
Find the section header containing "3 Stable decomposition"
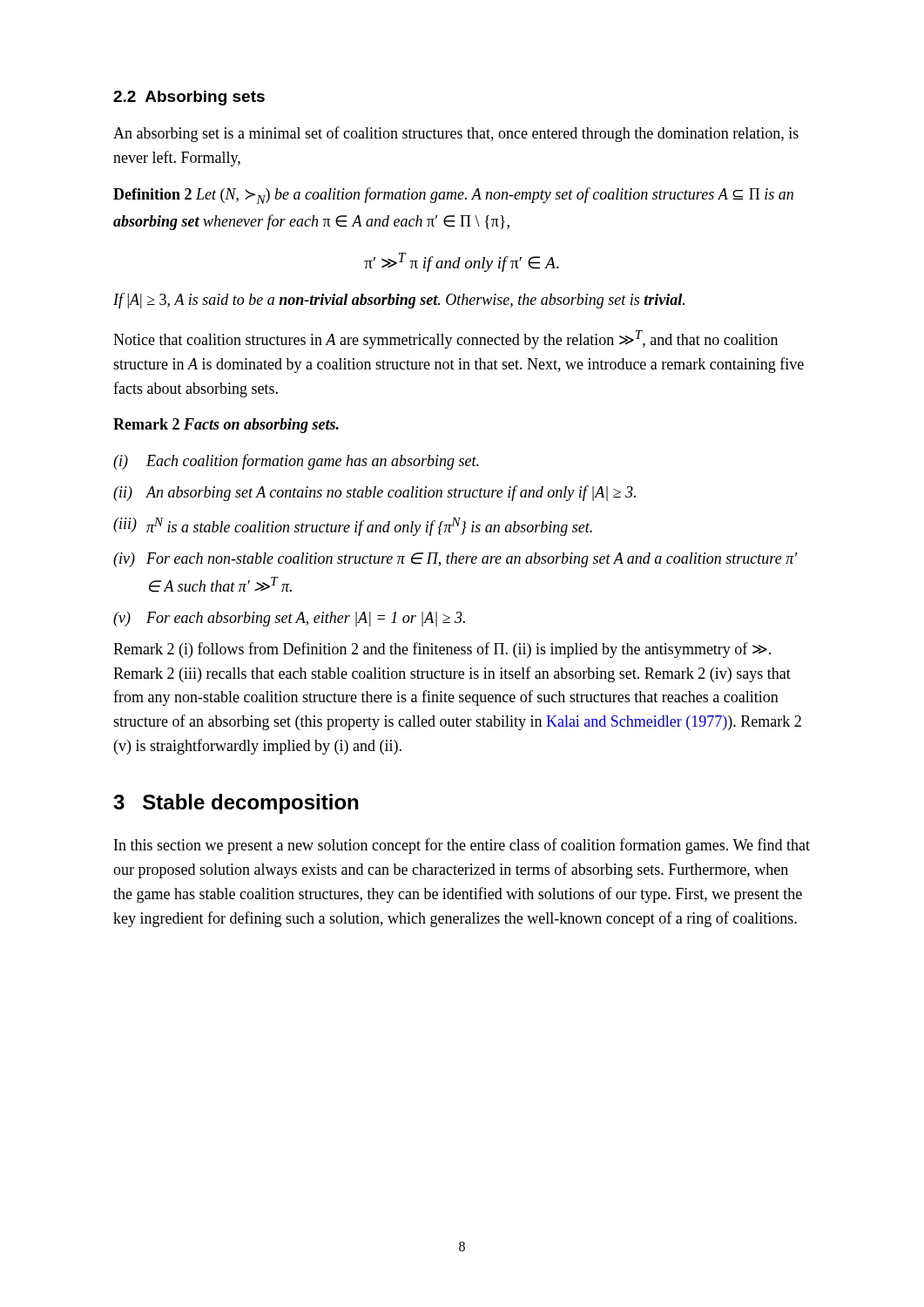(236, 804)
